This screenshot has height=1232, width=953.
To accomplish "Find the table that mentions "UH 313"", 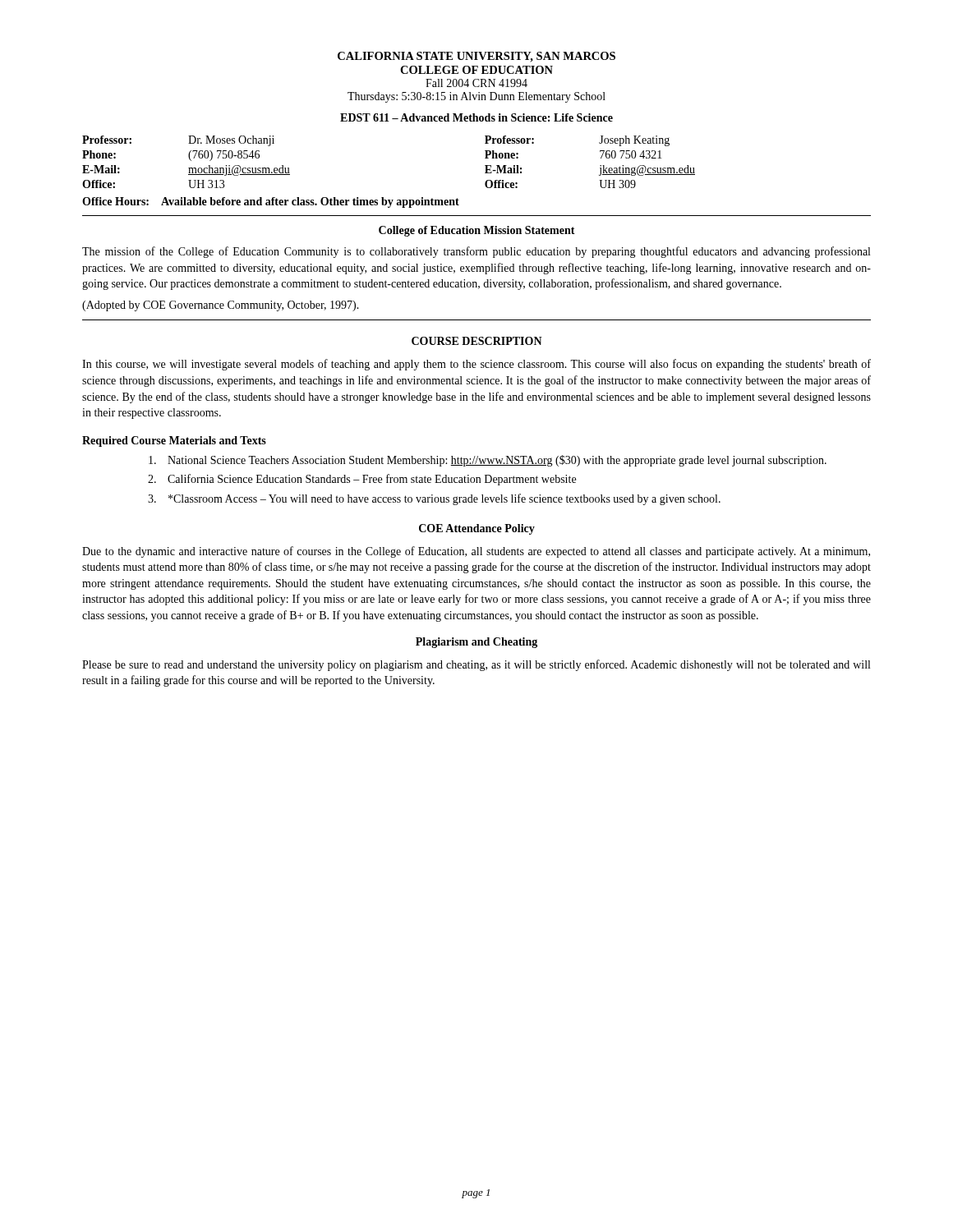I will tap(476, 163).
